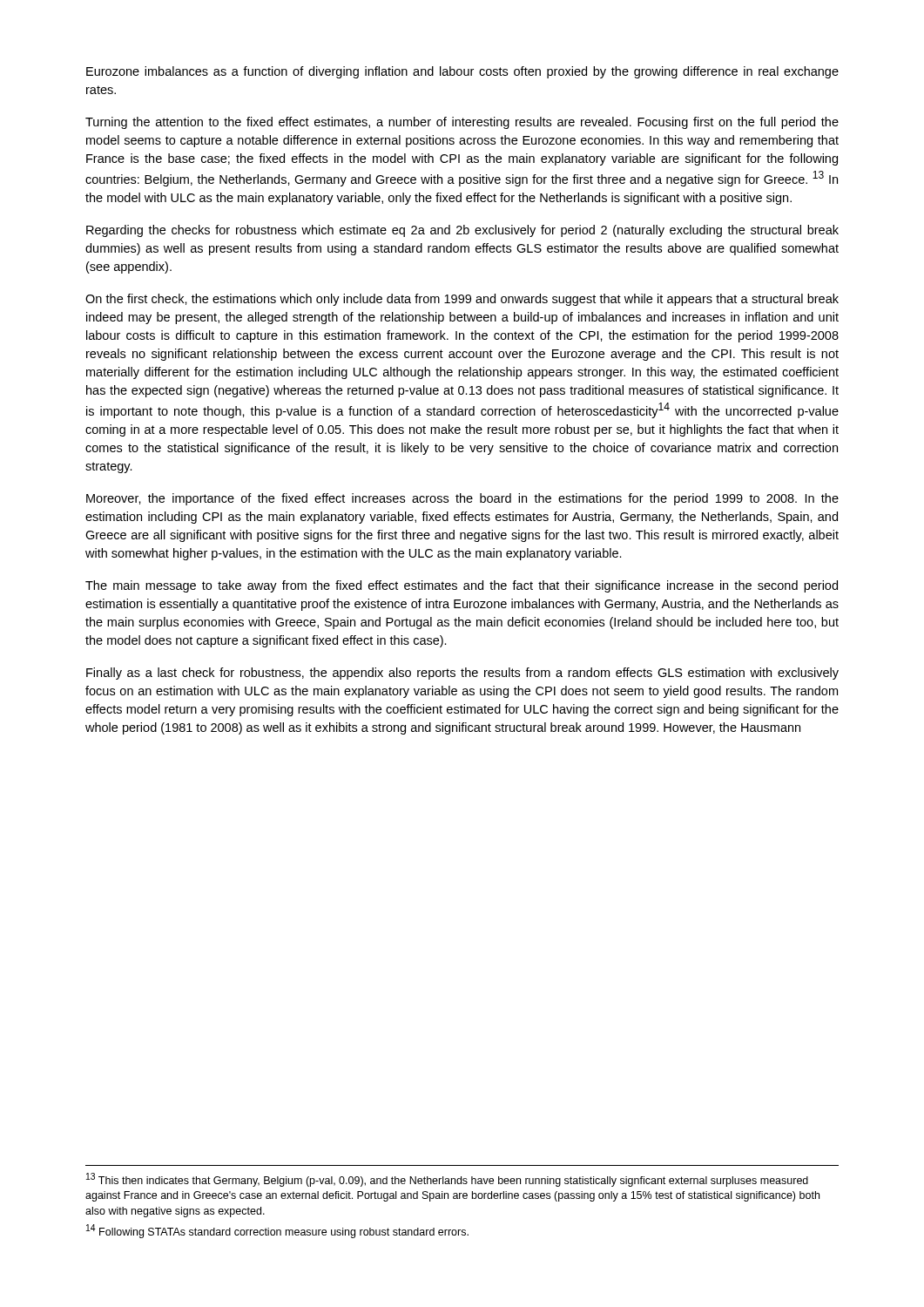Screen dimensions: 1307x924
Task: Point to the region starting "The main message to take"
Action: [x=462, y=613]
